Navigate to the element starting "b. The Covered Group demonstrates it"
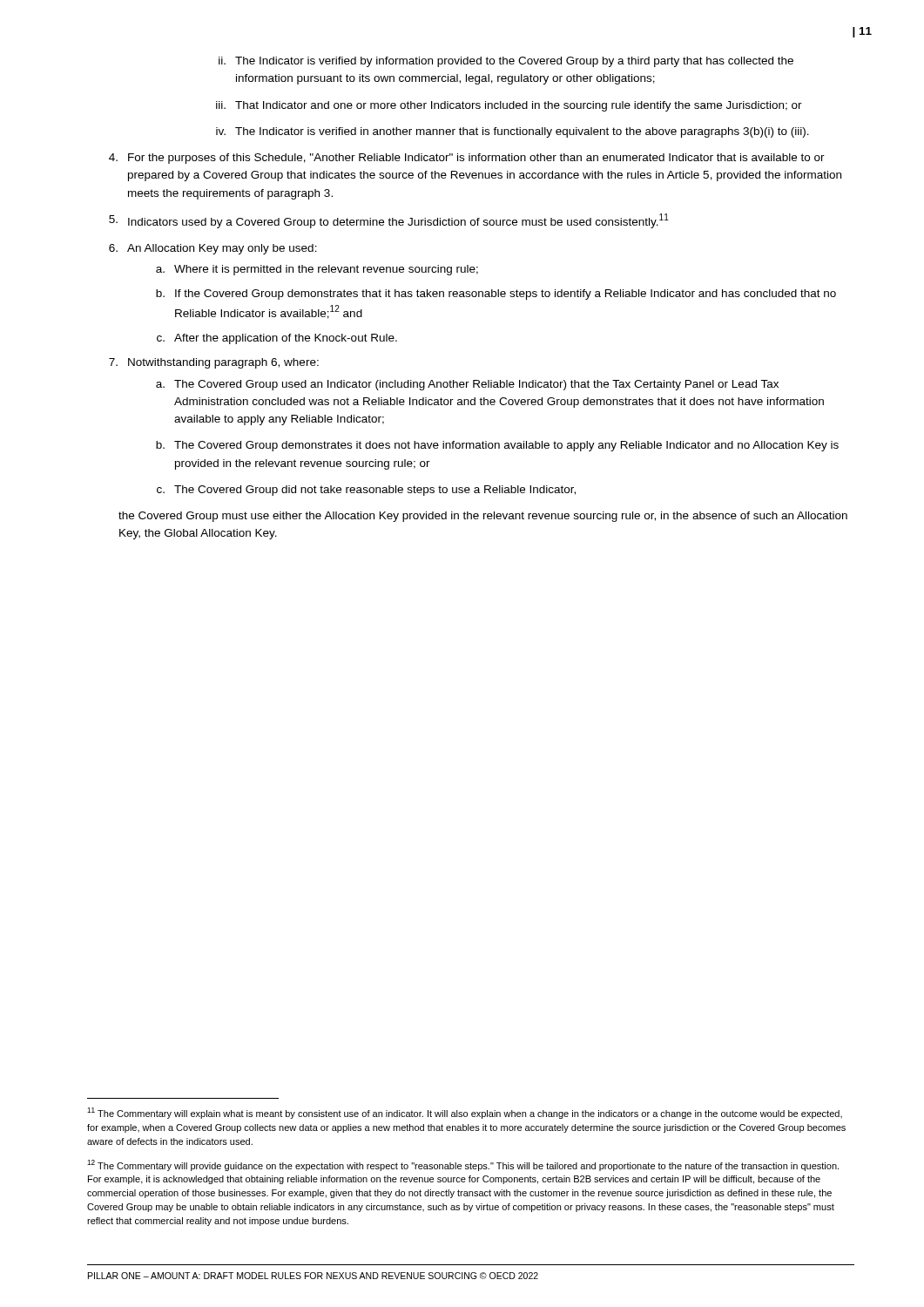The width and height of the screenshot is (924, 1307). [497, 454]
